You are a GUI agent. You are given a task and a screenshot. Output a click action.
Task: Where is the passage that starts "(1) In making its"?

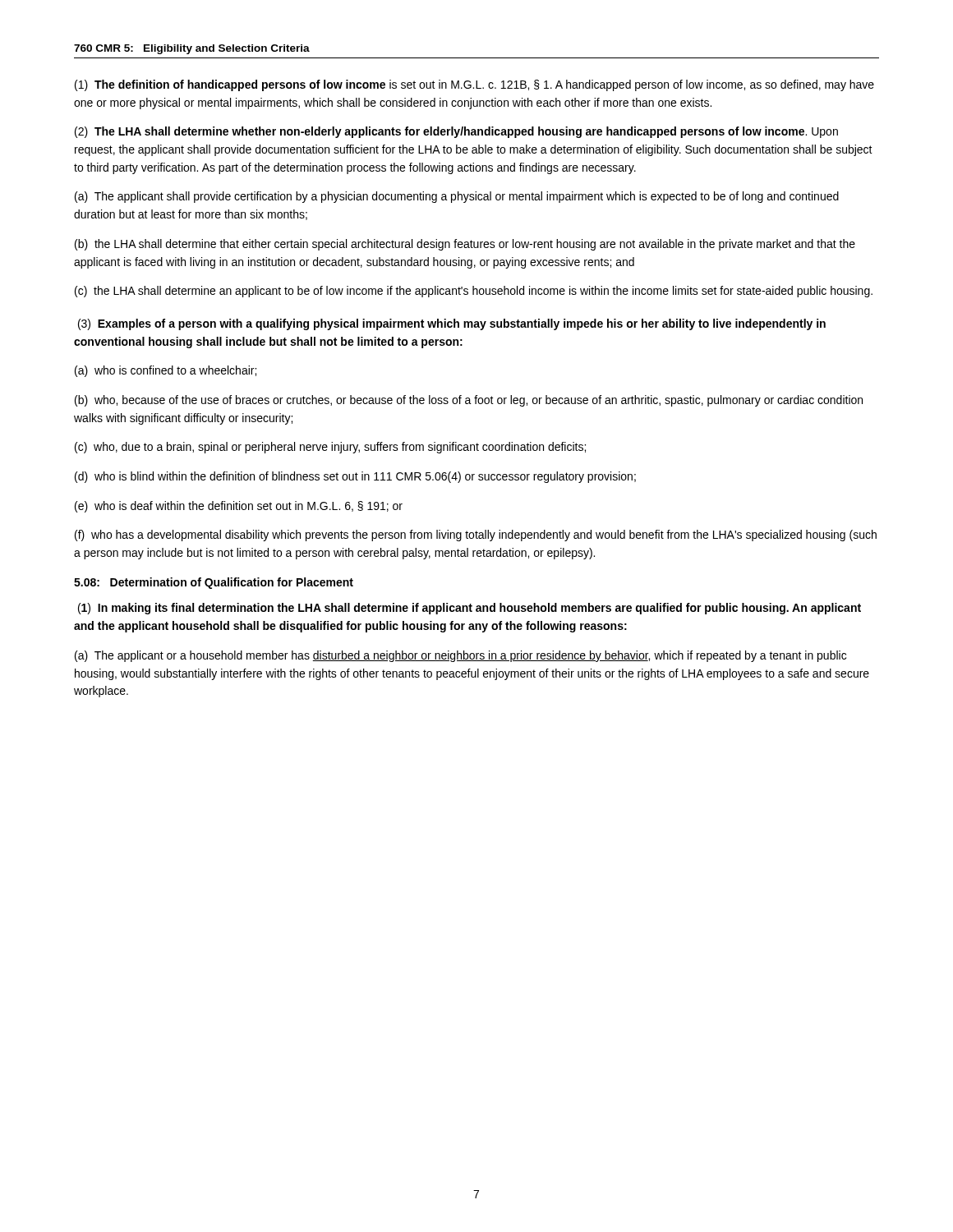(x=468, y=617)
